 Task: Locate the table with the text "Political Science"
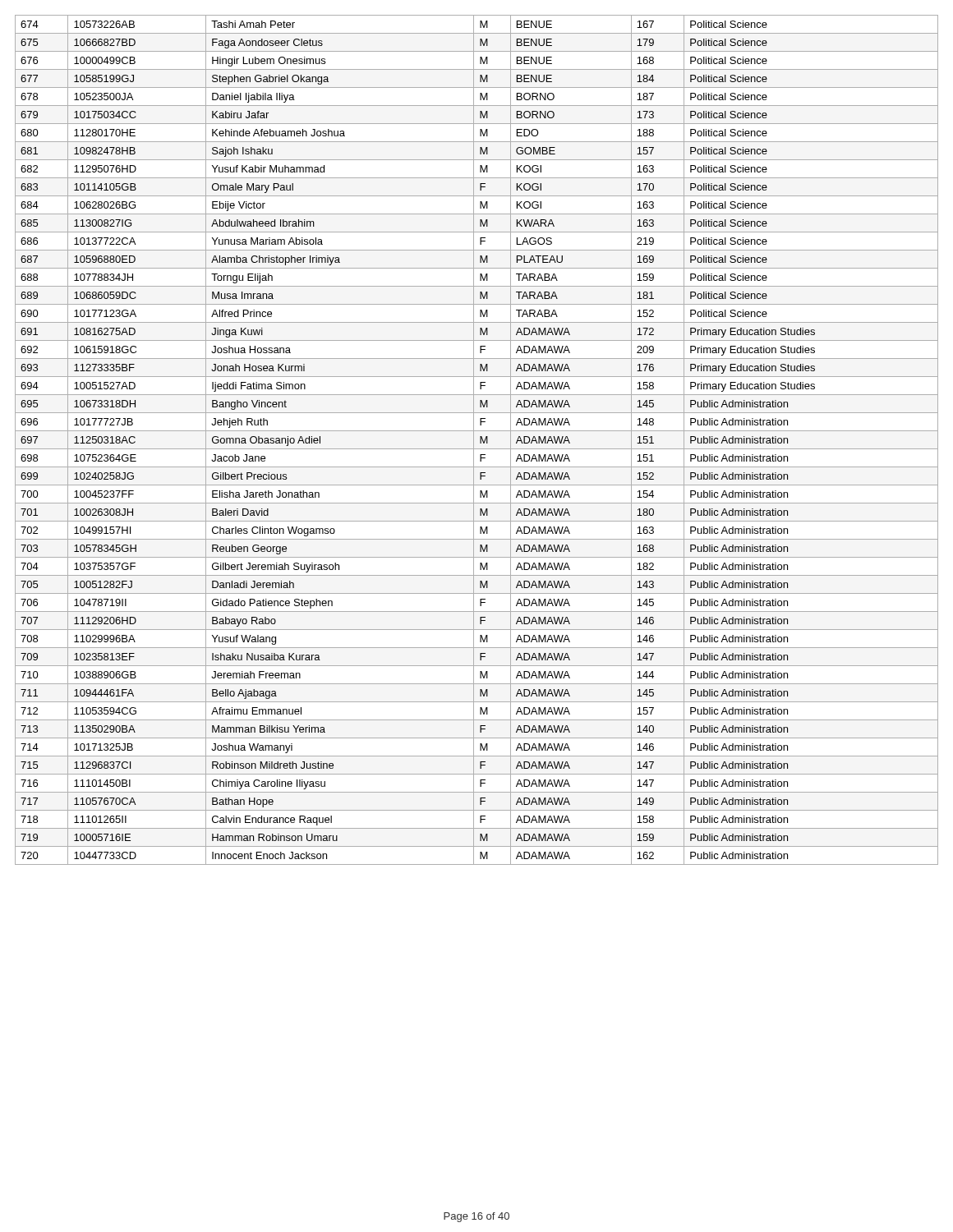[476, 440]
